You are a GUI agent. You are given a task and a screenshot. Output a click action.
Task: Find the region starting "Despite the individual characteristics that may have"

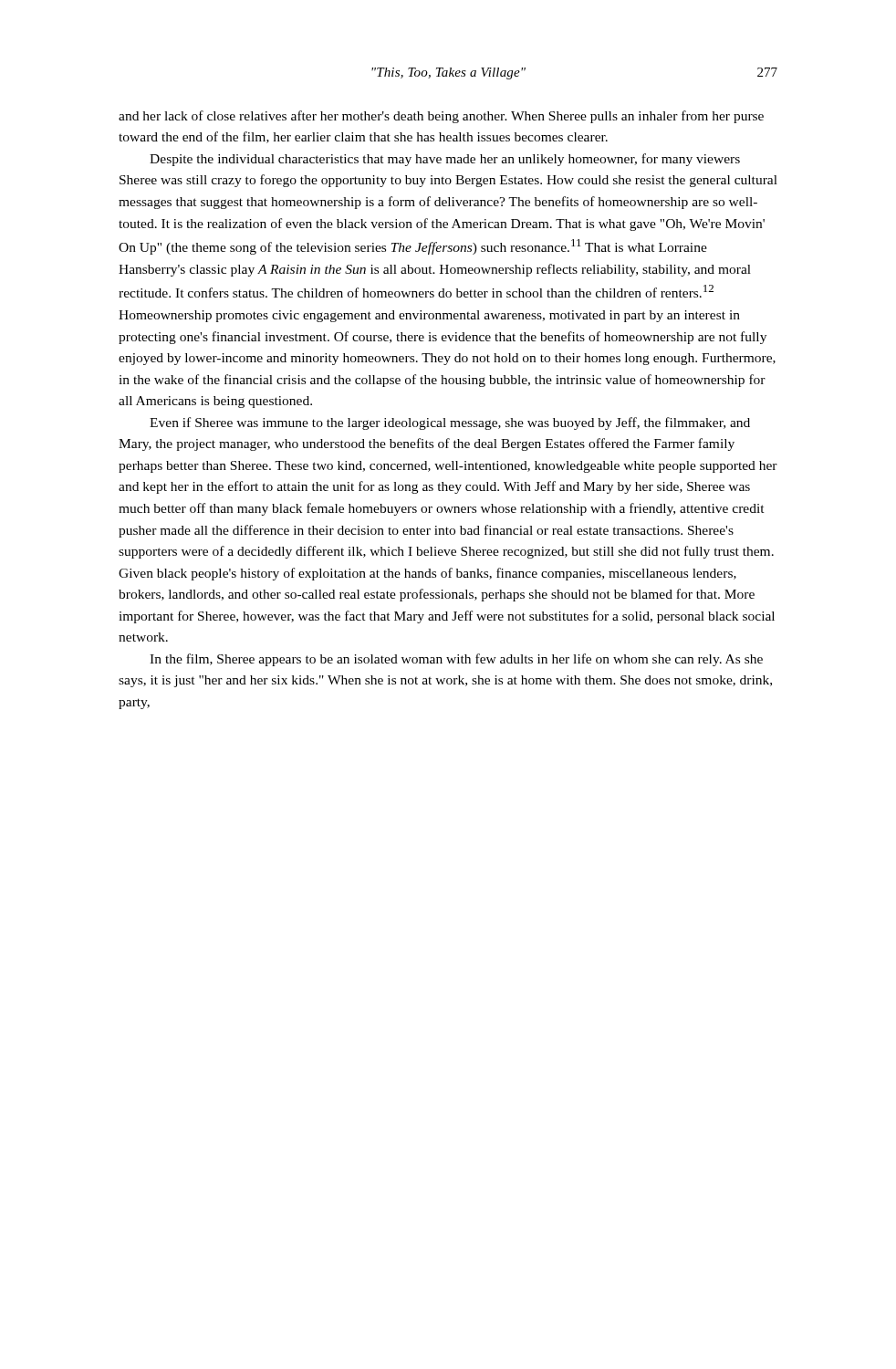coord(448,280)
